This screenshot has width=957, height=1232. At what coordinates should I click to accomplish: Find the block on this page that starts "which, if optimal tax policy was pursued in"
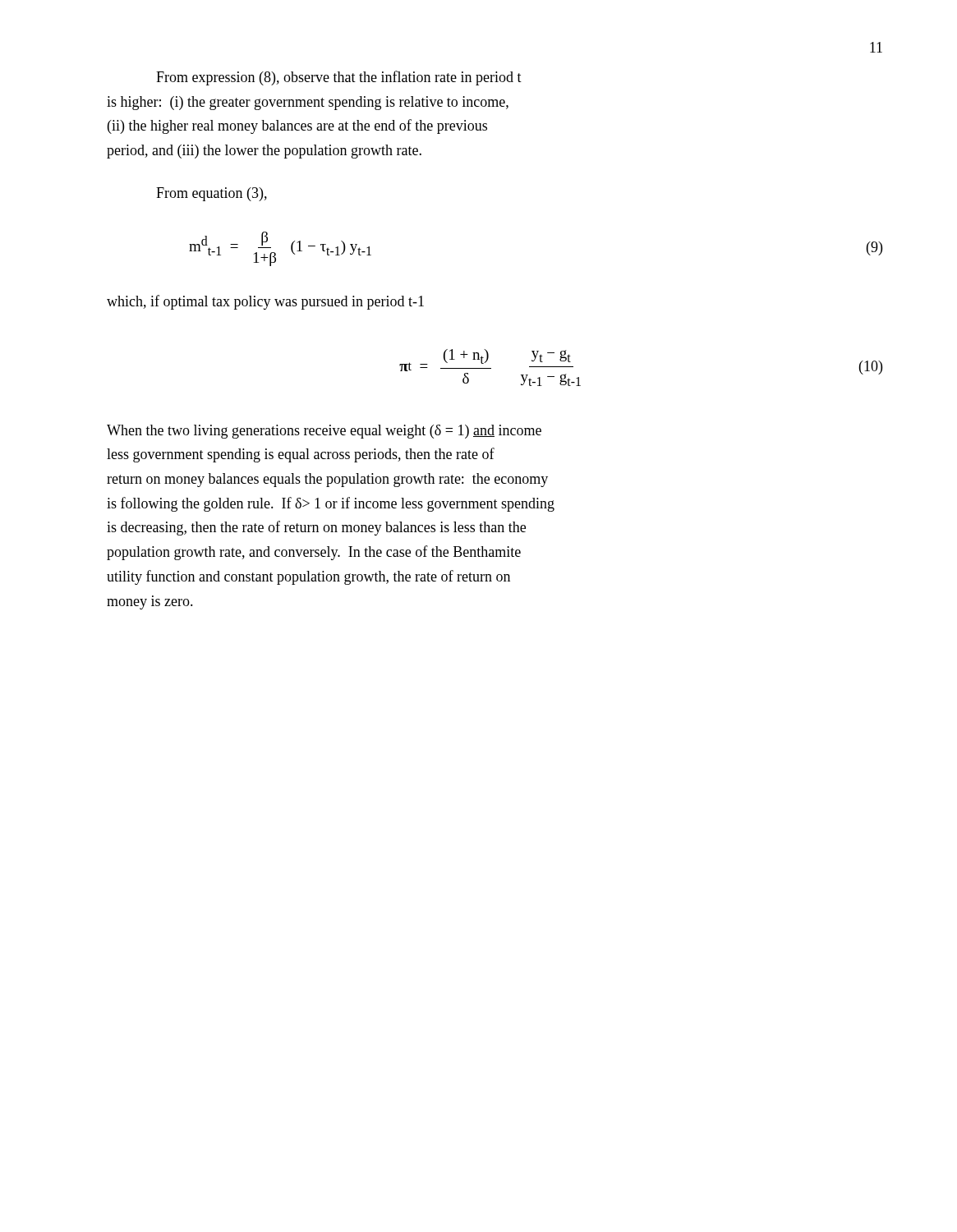click(266, 302)
